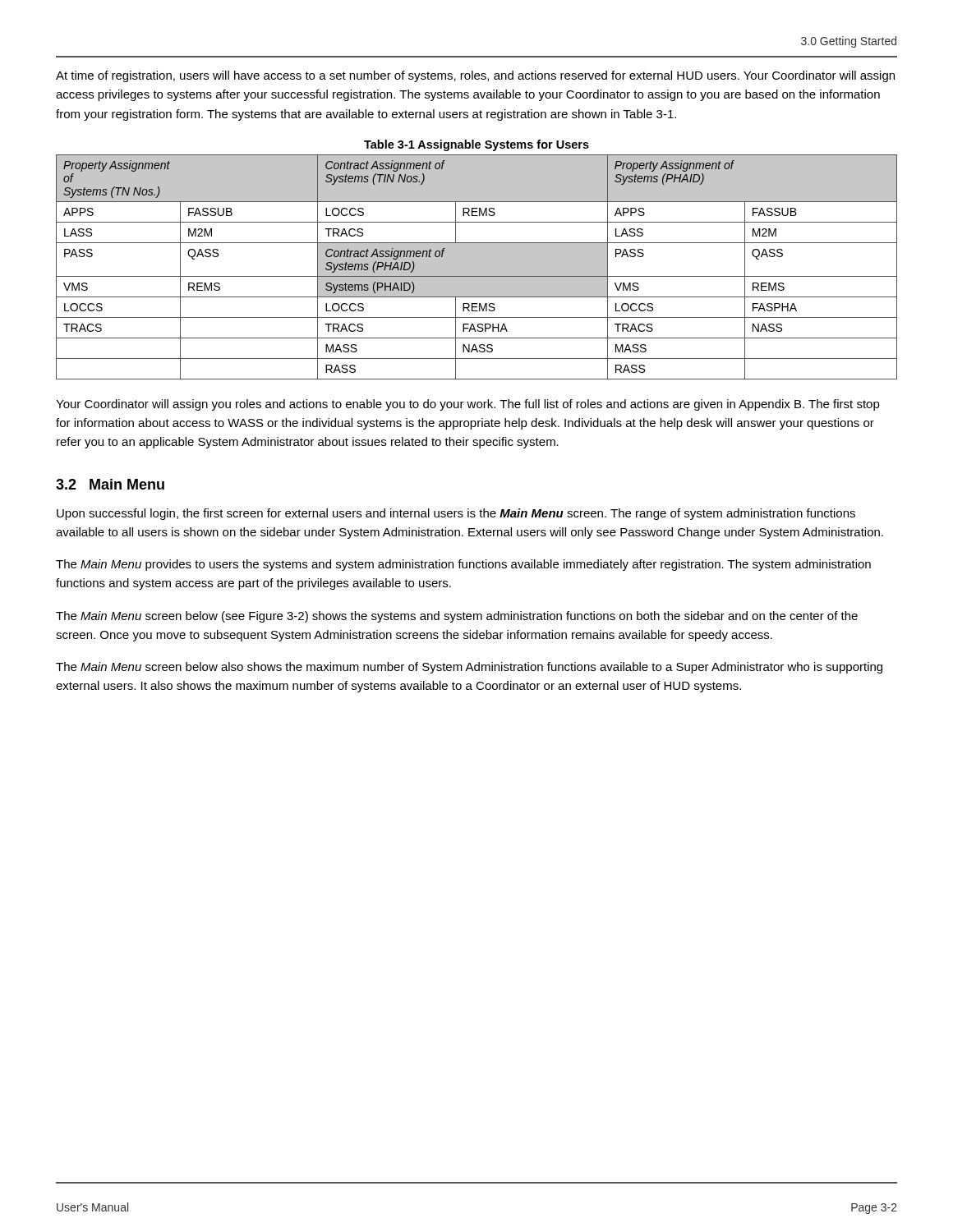Find the region starting "Upon successful login, the first screen for external"

pyautogui.click(x=470, y=522)
